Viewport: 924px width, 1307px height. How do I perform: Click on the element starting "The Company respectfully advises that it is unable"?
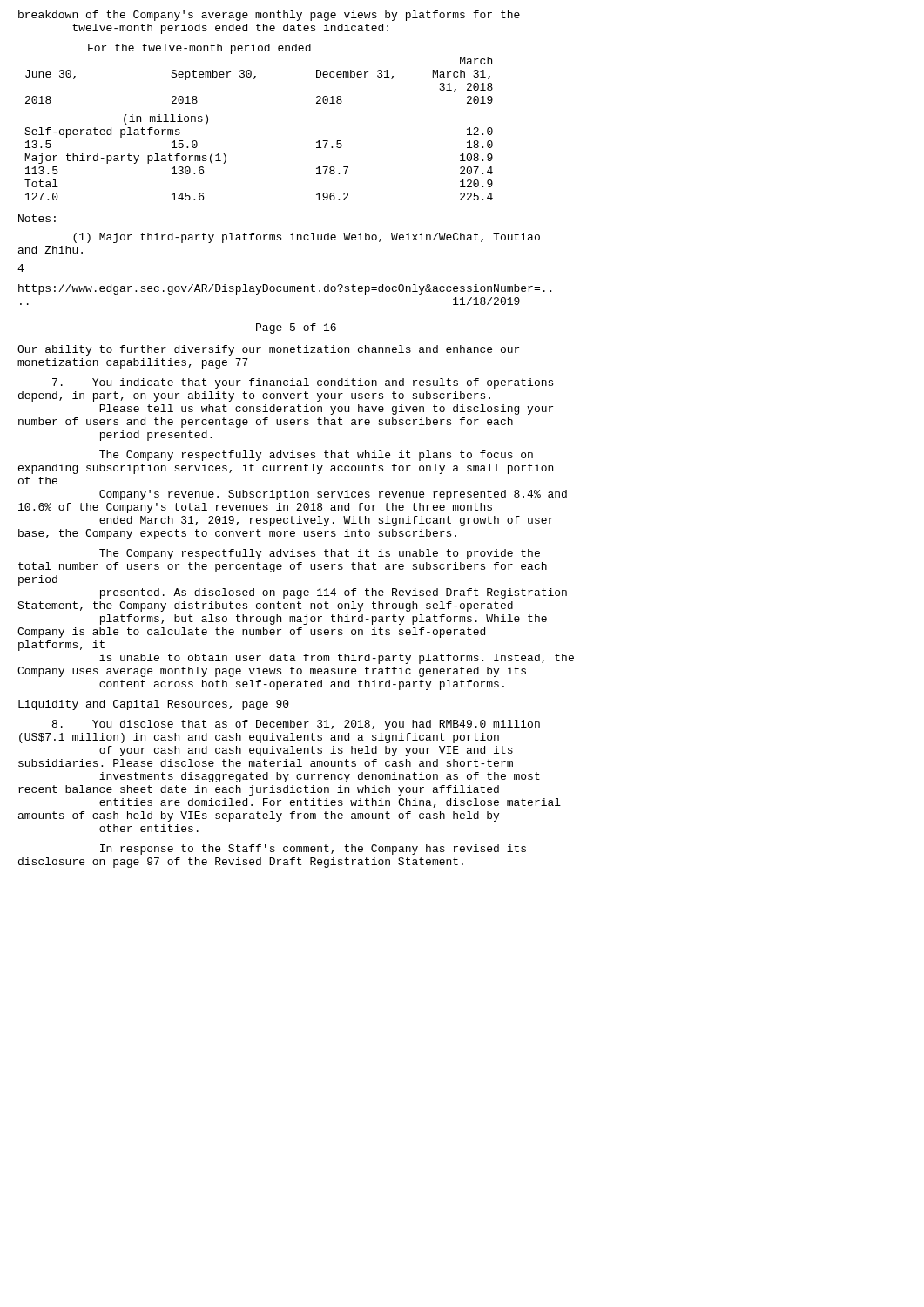pyautogui.click(x=462, y=619)
